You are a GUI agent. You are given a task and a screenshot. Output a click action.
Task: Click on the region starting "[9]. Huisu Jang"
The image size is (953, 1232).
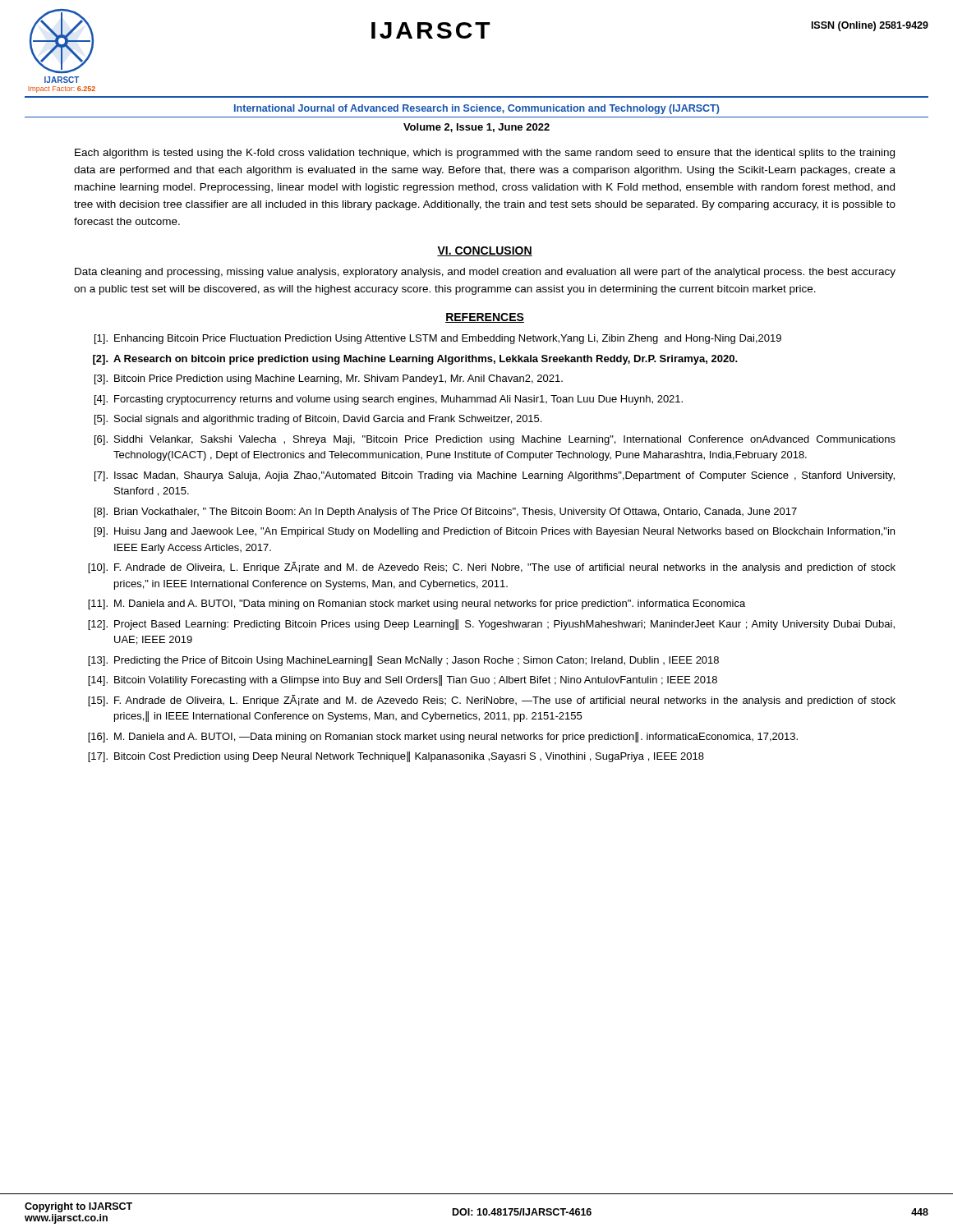pos(485,540)
